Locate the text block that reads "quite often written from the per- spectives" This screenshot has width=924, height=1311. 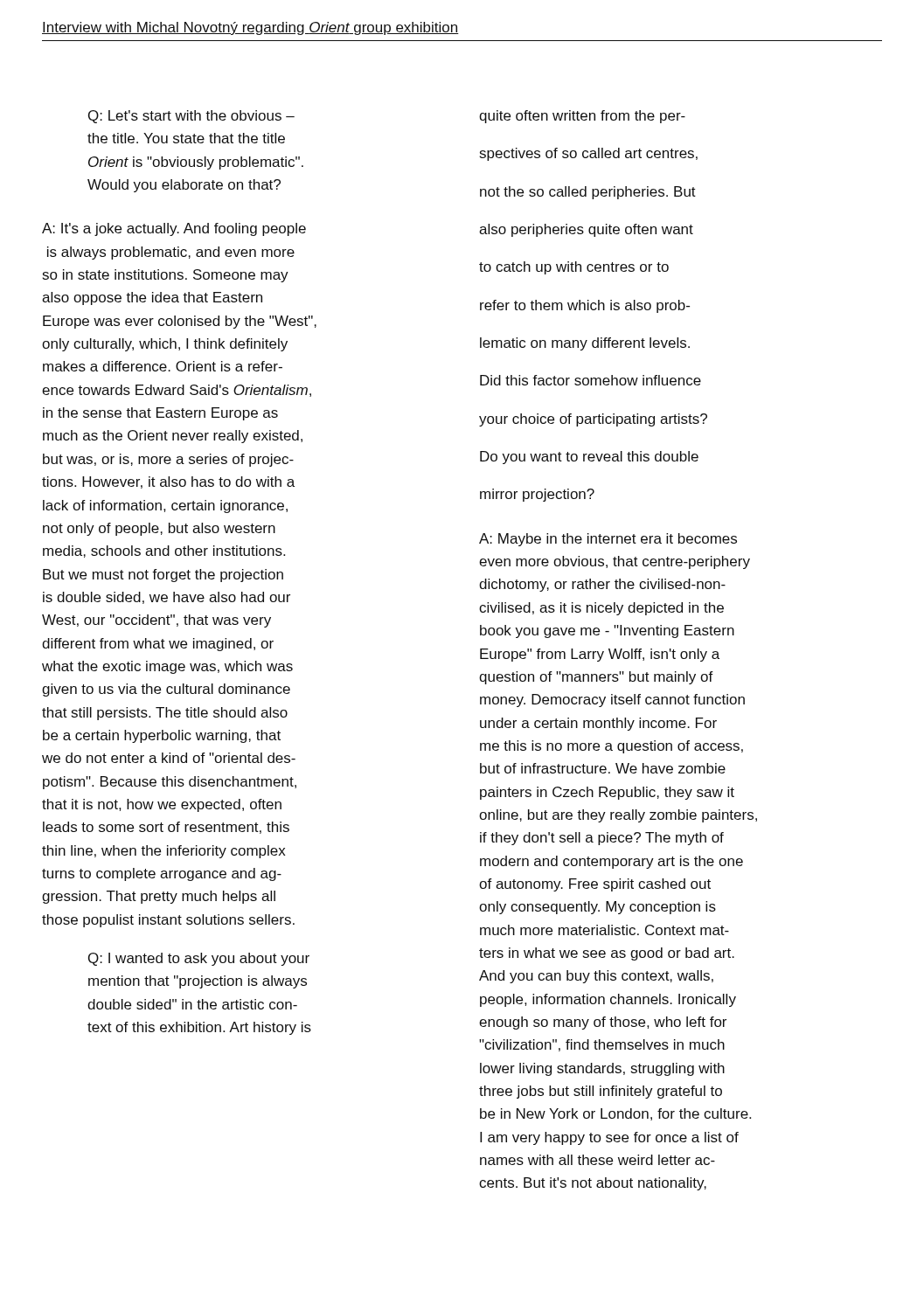680,306
